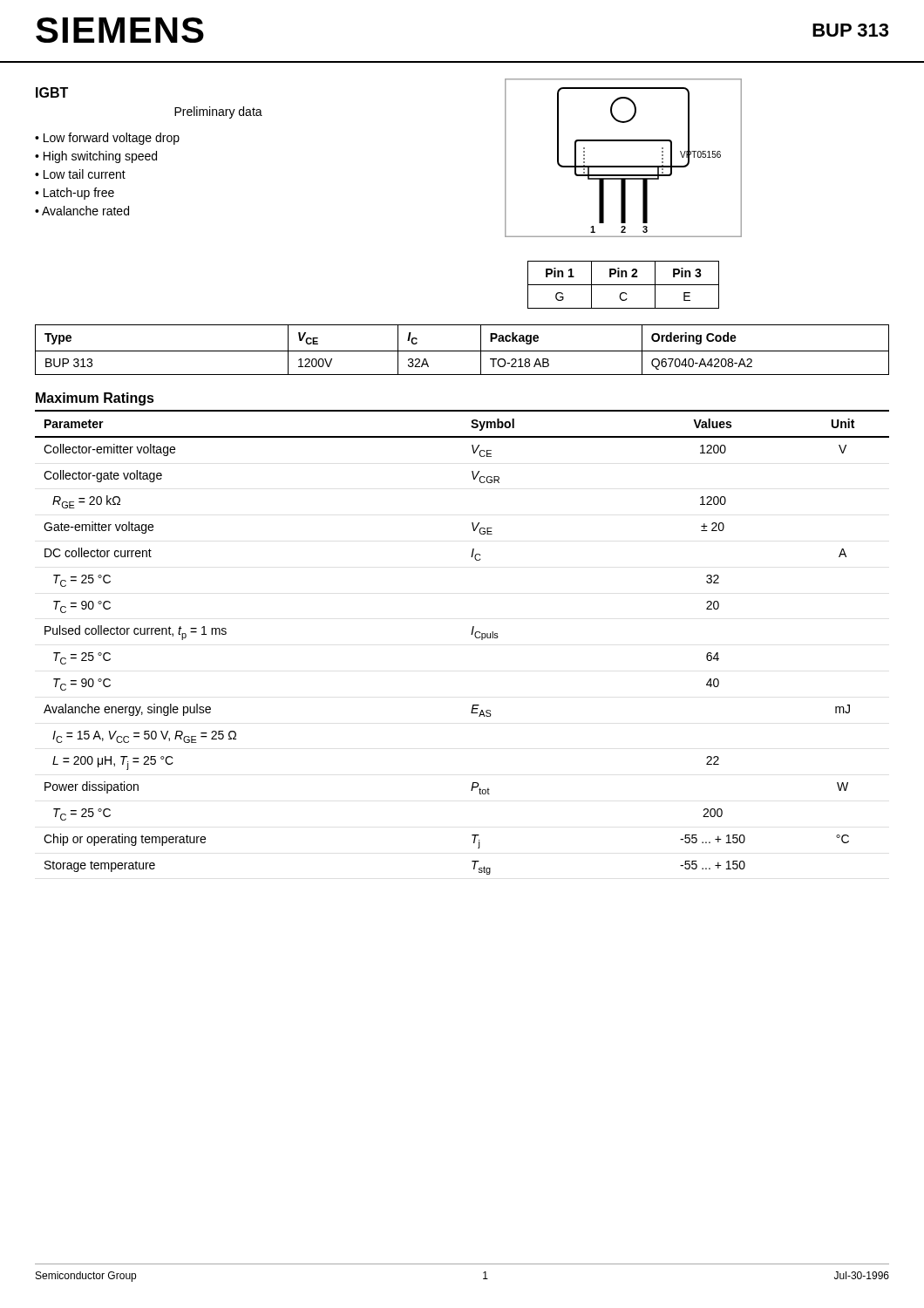Point to the text block starting "• Avalanche rated"
This screenshot has height=1308, width=924.
point(82,211)
